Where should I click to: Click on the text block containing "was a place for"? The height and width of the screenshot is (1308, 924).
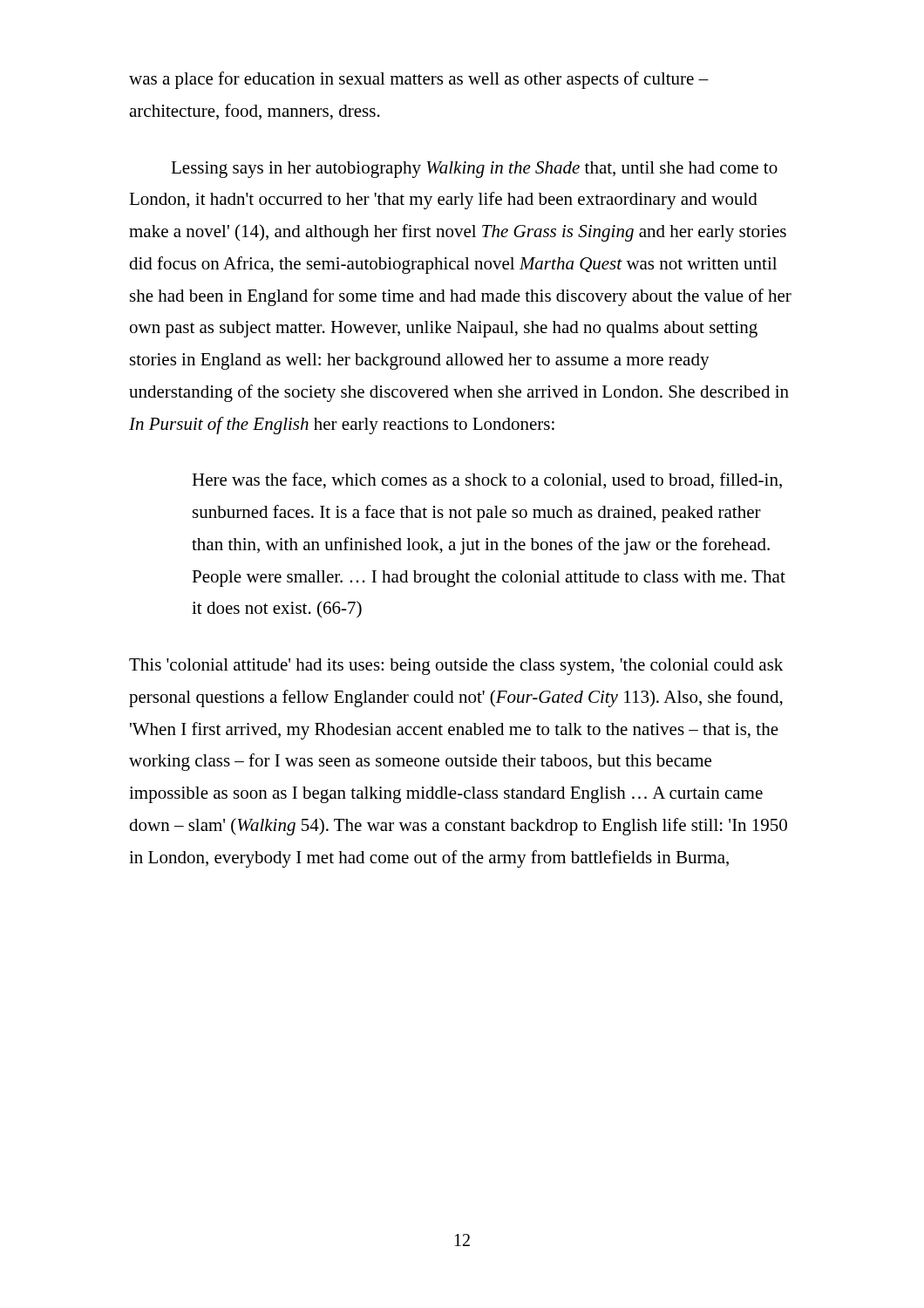click(462, 95)
